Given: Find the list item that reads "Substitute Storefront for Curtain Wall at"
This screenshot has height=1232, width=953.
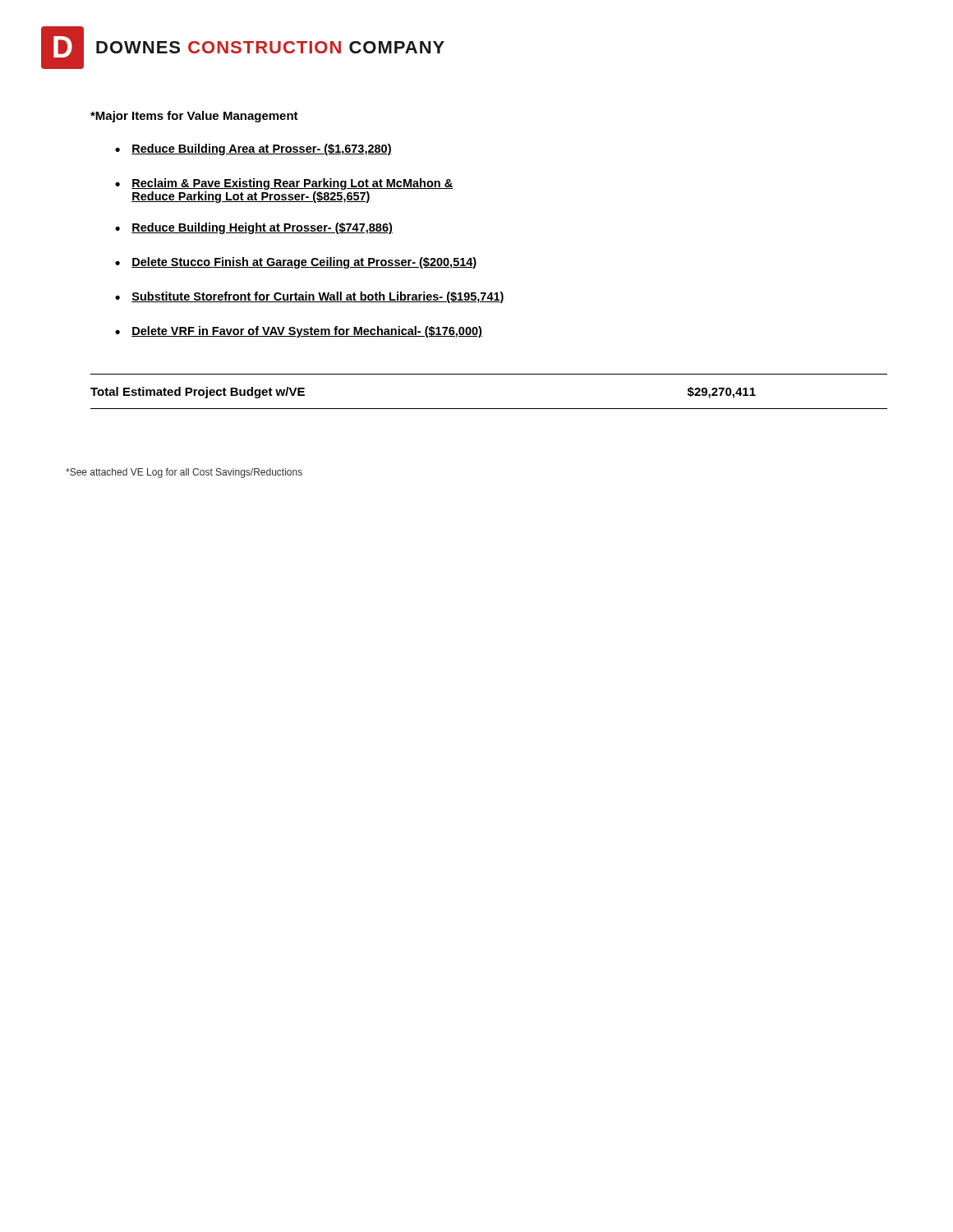Looking at the screenshot, I should [x=318, y=296].
